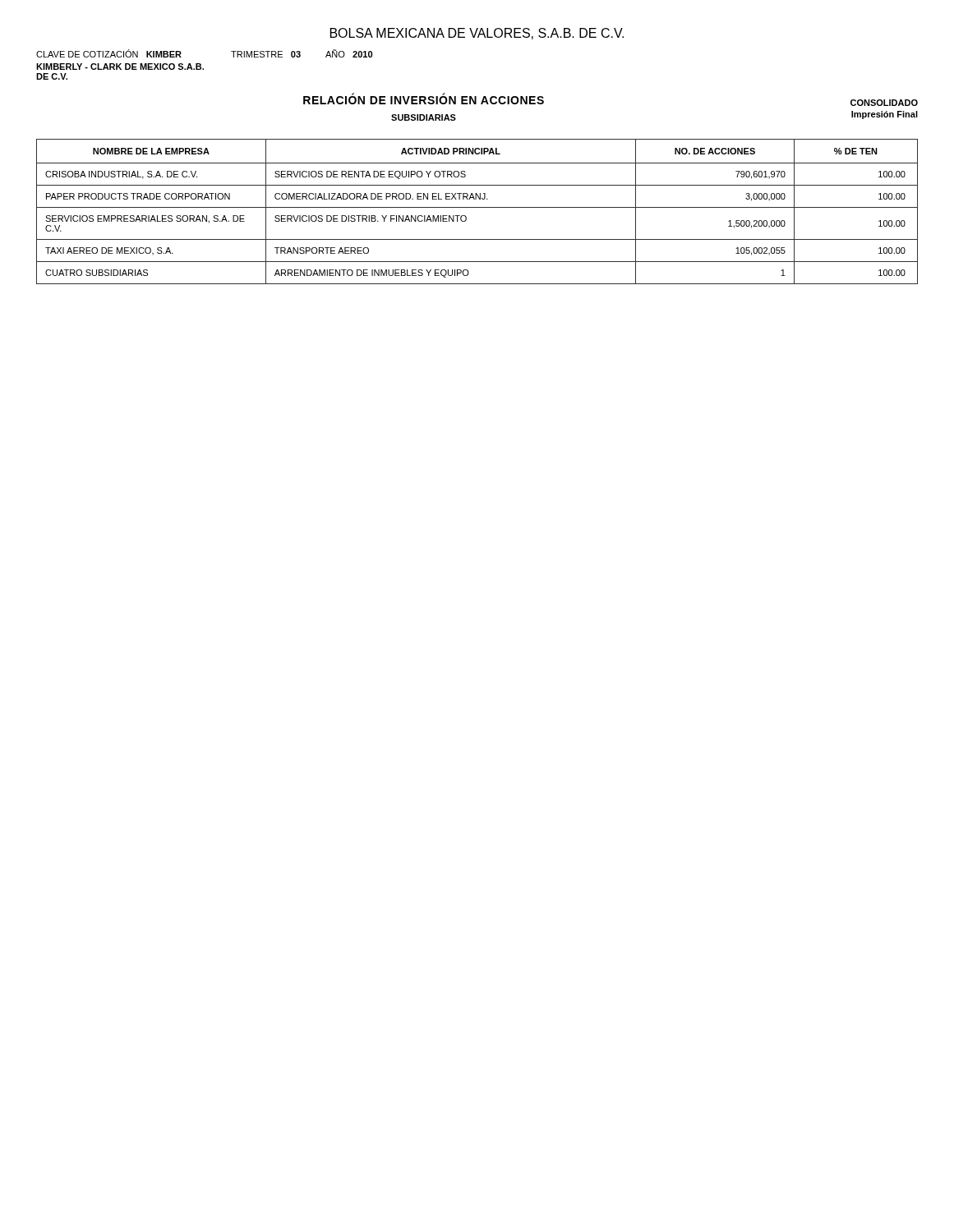Click a section header
Image resolution: width=954 pixels, height=1232 pixels.
424,100
